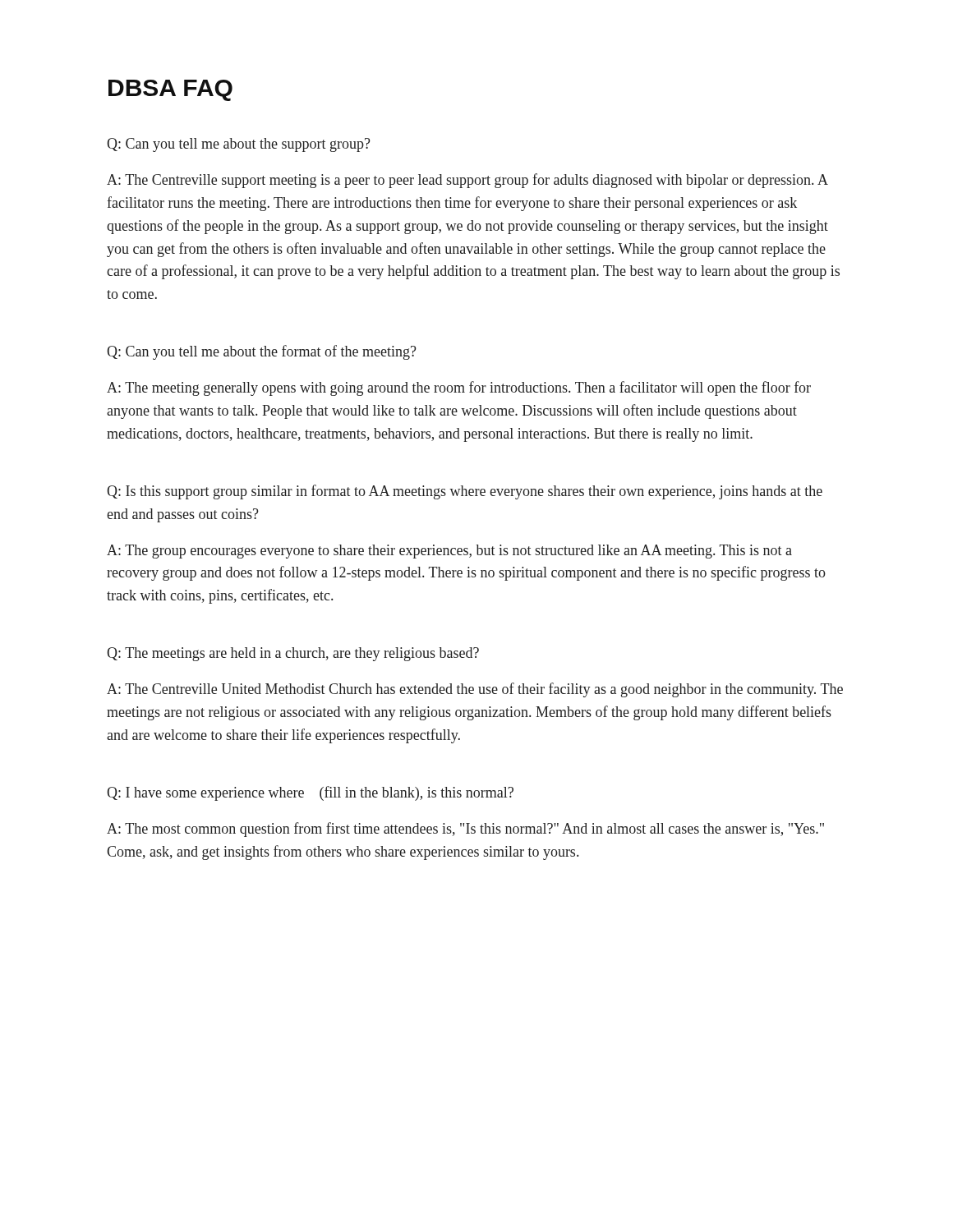Image resolution: width=953 pixels, height=1232 pixels.
Task: Locate the block of text that opens with "Q: Can you tell me about the format"
Action: pyautogui.click(x=262, y=352)
